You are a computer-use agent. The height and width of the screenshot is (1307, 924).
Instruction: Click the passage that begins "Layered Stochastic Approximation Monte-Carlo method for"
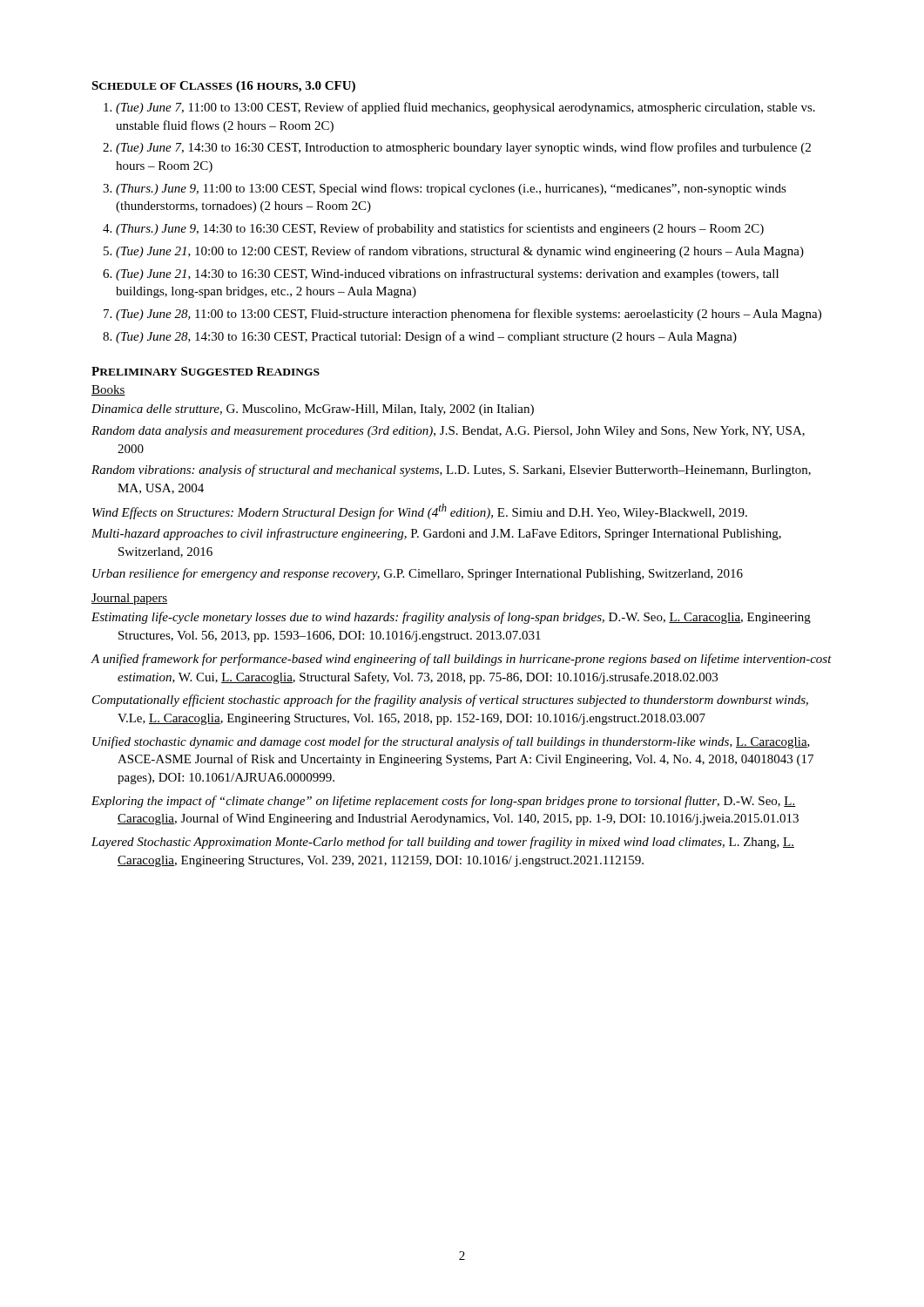click(x=443, y=851)
